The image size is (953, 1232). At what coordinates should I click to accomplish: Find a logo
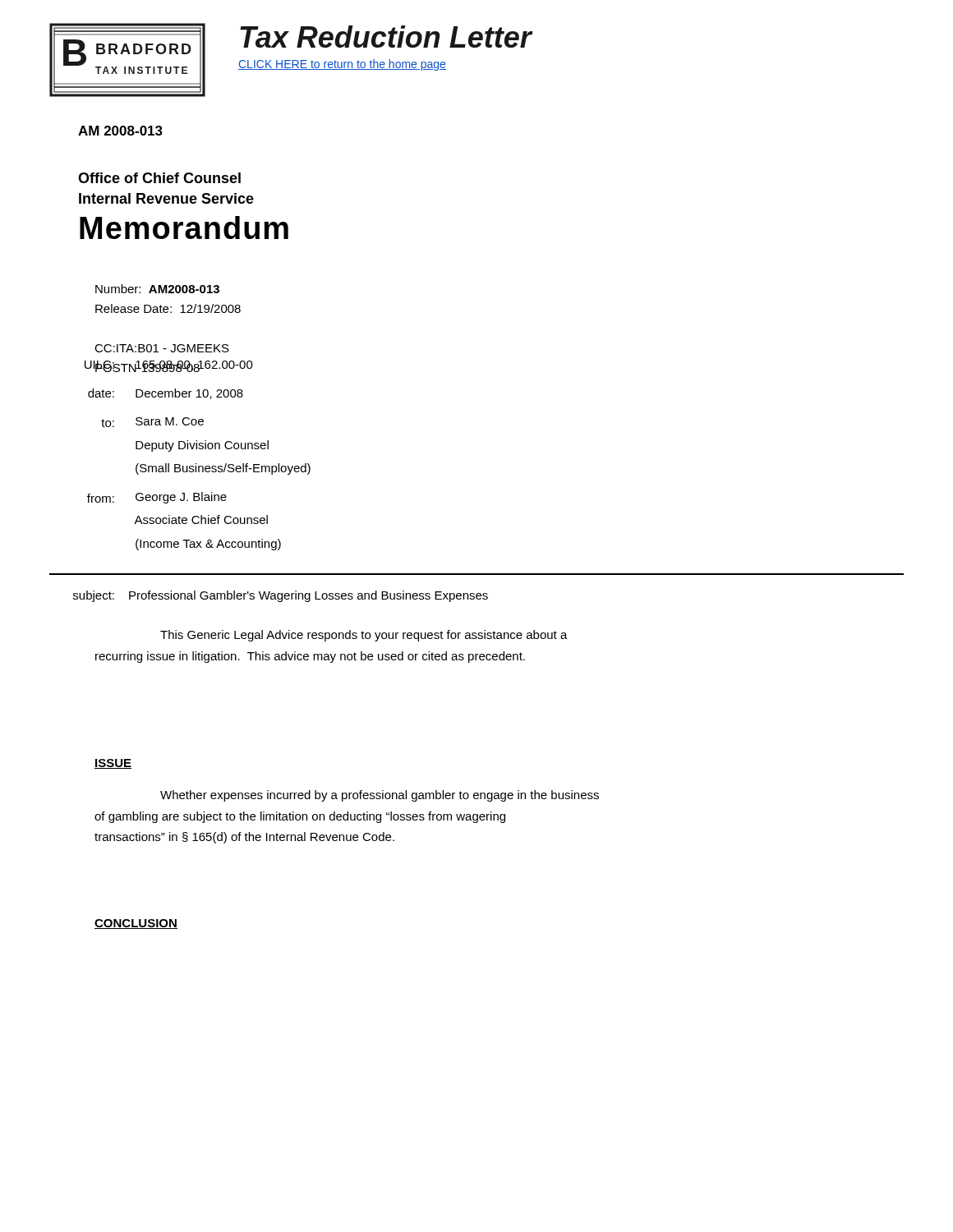point(131,60)
